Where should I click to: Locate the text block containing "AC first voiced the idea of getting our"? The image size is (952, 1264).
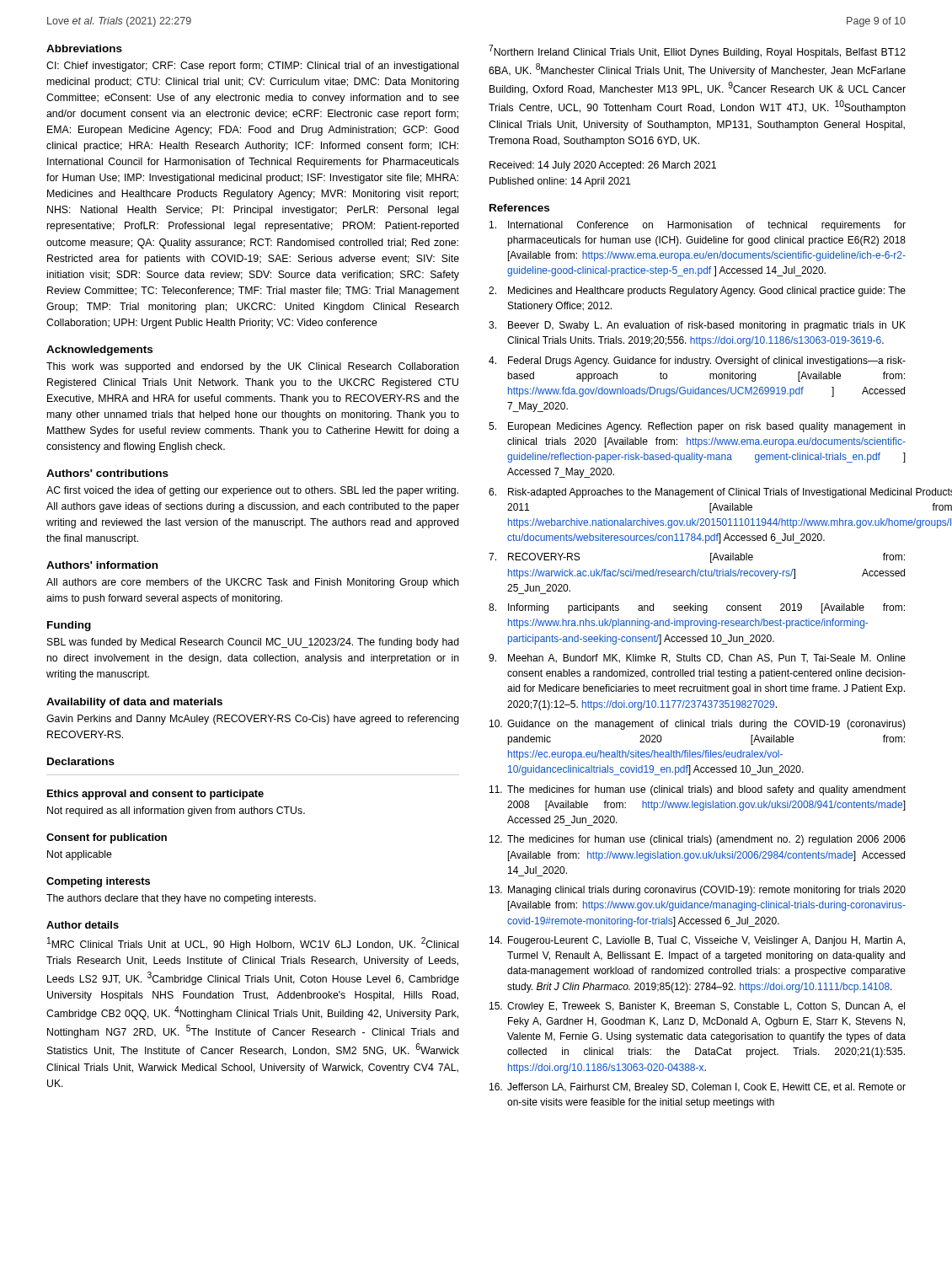click(253, 515)
